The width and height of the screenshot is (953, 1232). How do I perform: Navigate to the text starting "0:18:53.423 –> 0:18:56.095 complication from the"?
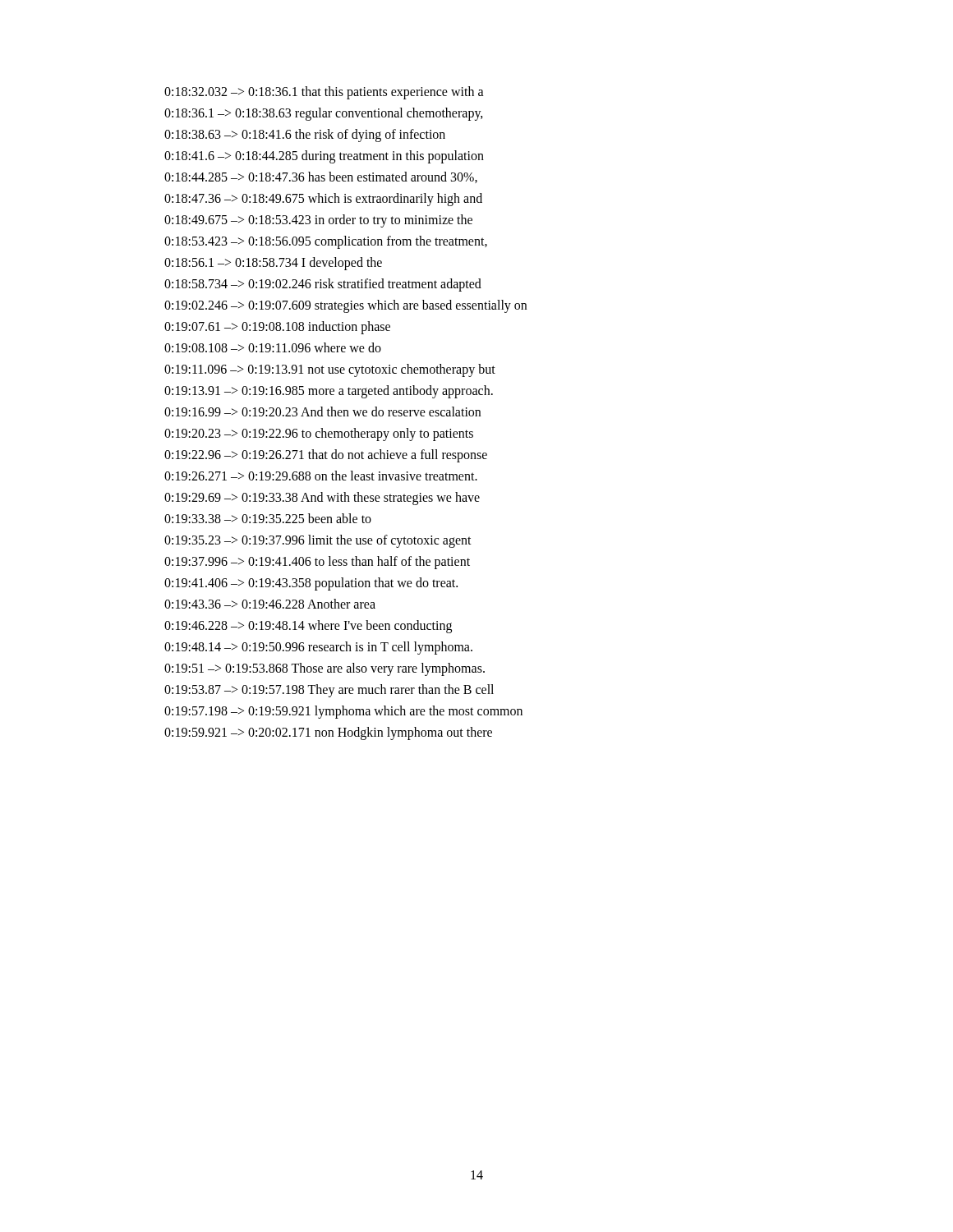pyautogui.click(x=326, y=241)
